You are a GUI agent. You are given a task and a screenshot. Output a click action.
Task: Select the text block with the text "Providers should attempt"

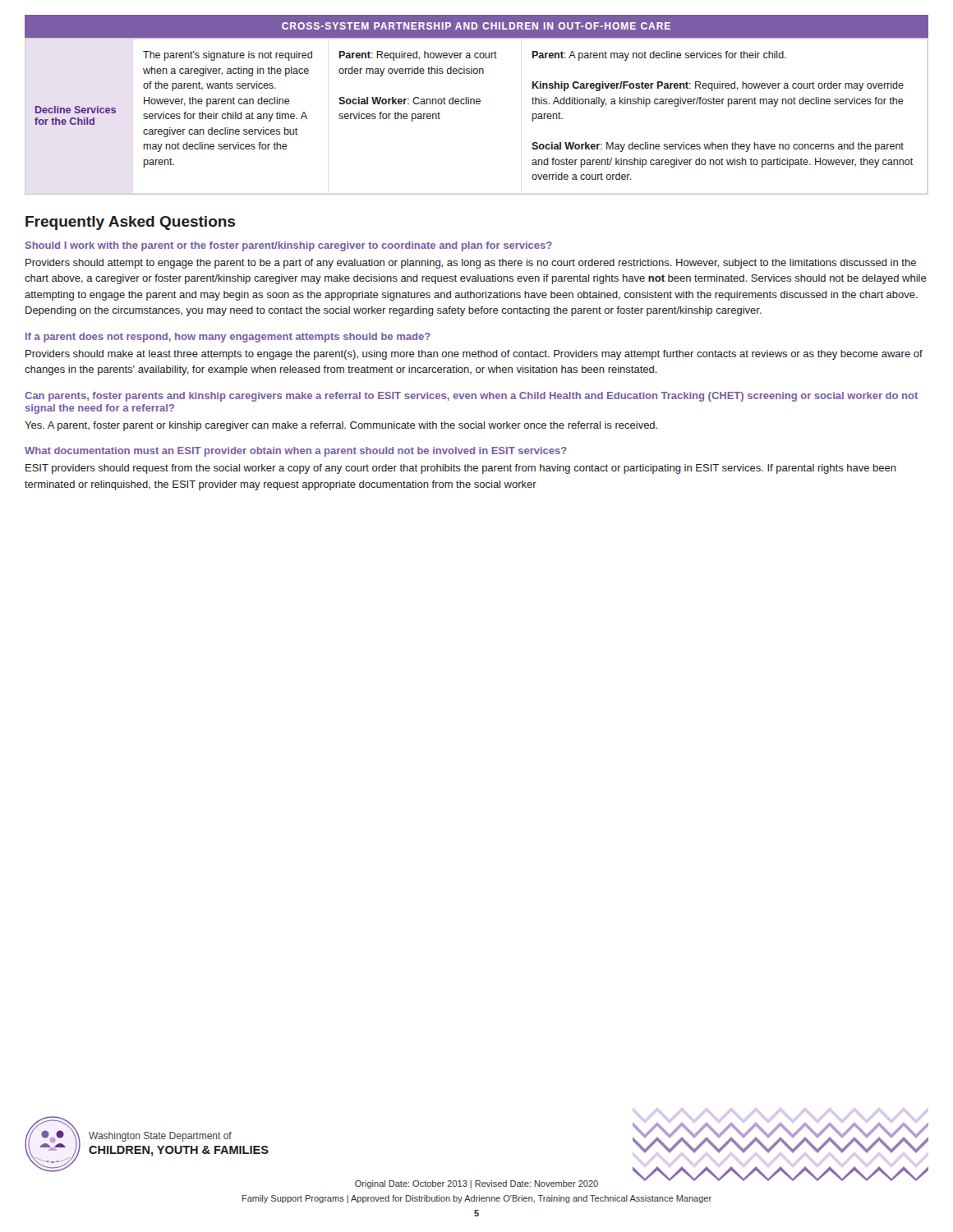point(476,286)
